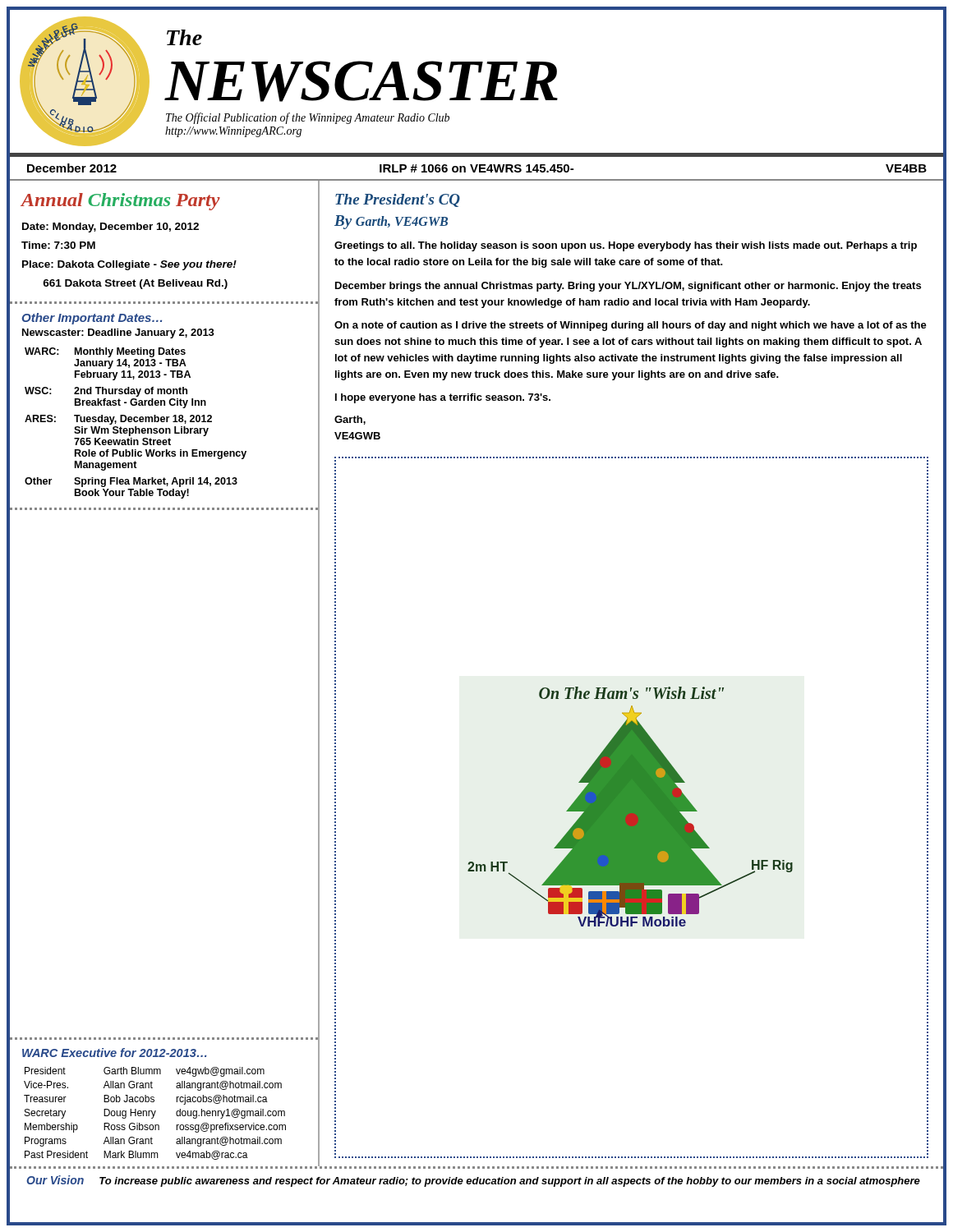Select the text starting "Other Important Dates…"
This screenshot has width=953, height=1232.
[x=93, y=317]
